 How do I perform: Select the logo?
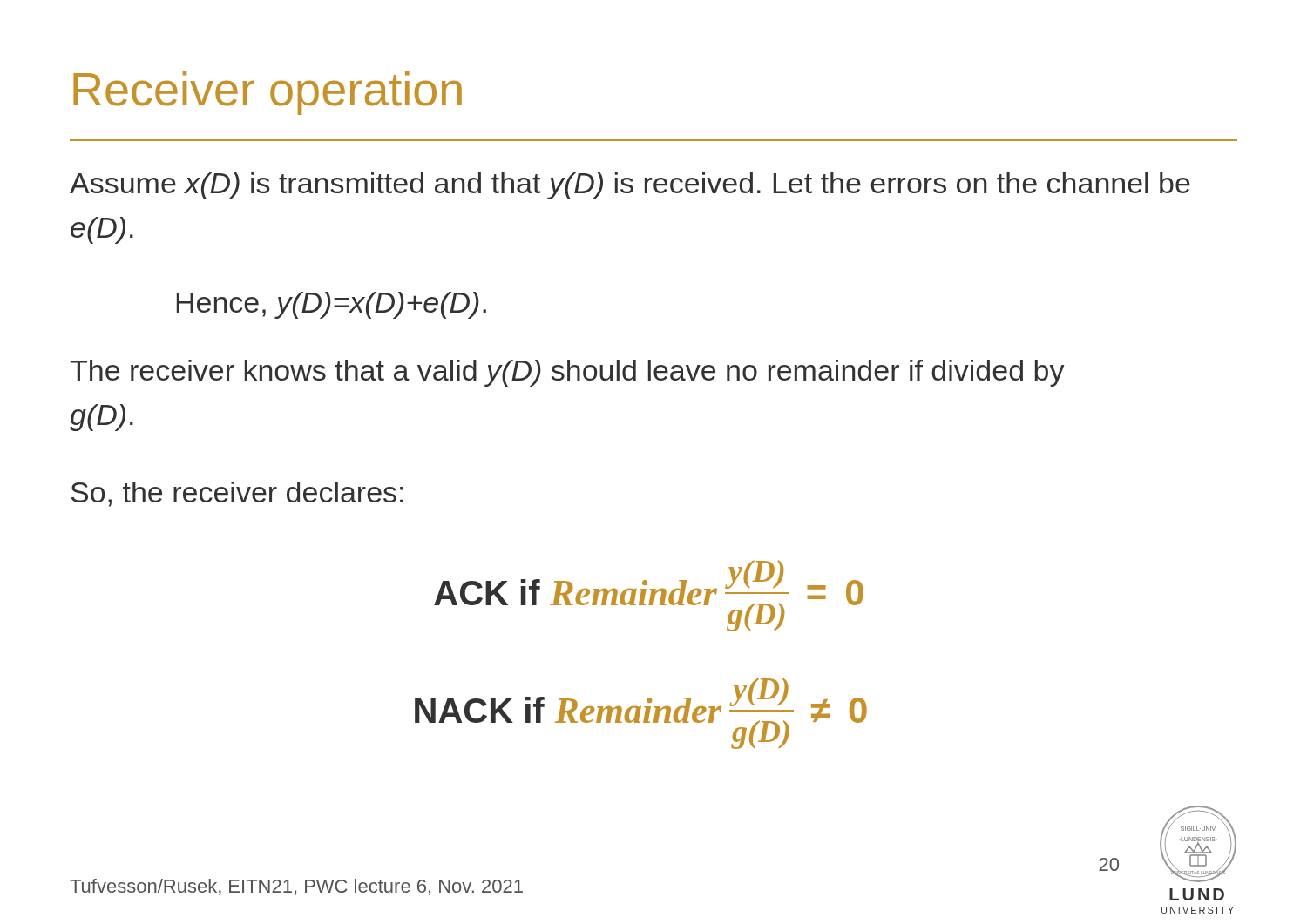tap(1198, 860)
